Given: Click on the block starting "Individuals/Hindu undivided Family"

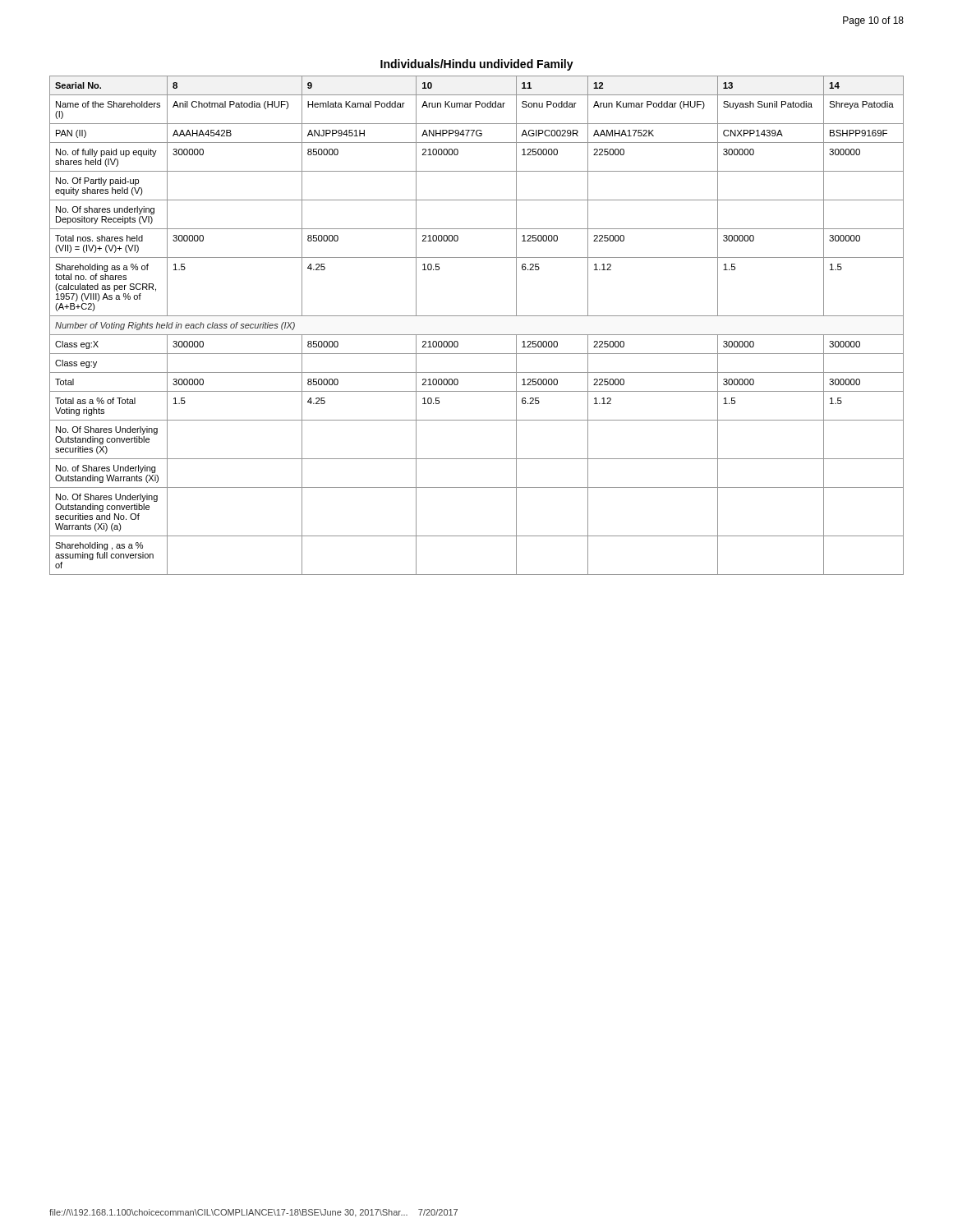Looking at the screenshot, I should 476,64.
